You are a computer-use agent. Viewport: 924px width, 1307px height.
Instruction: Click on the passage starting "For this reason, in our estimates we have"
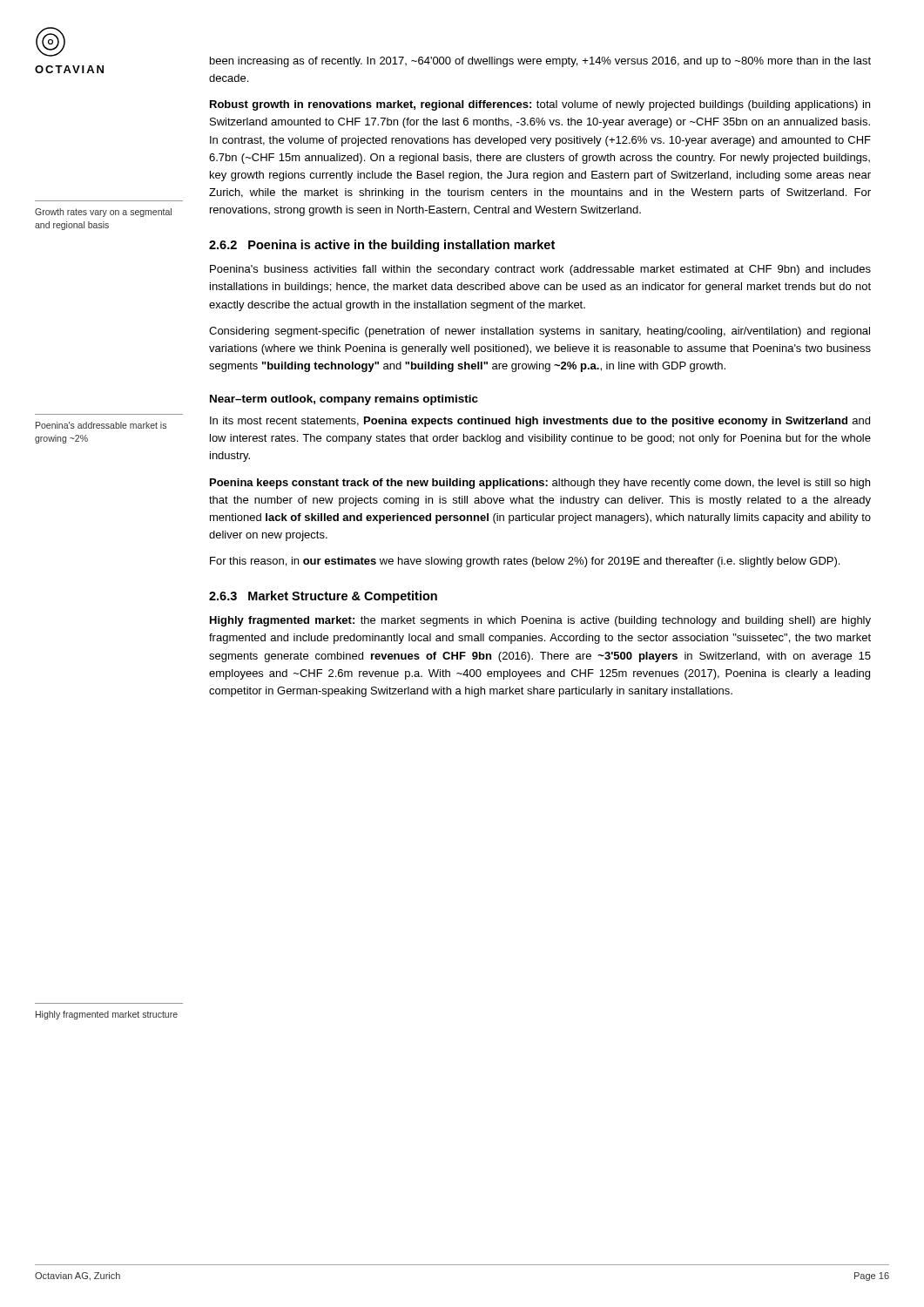[x=540, y=561]
